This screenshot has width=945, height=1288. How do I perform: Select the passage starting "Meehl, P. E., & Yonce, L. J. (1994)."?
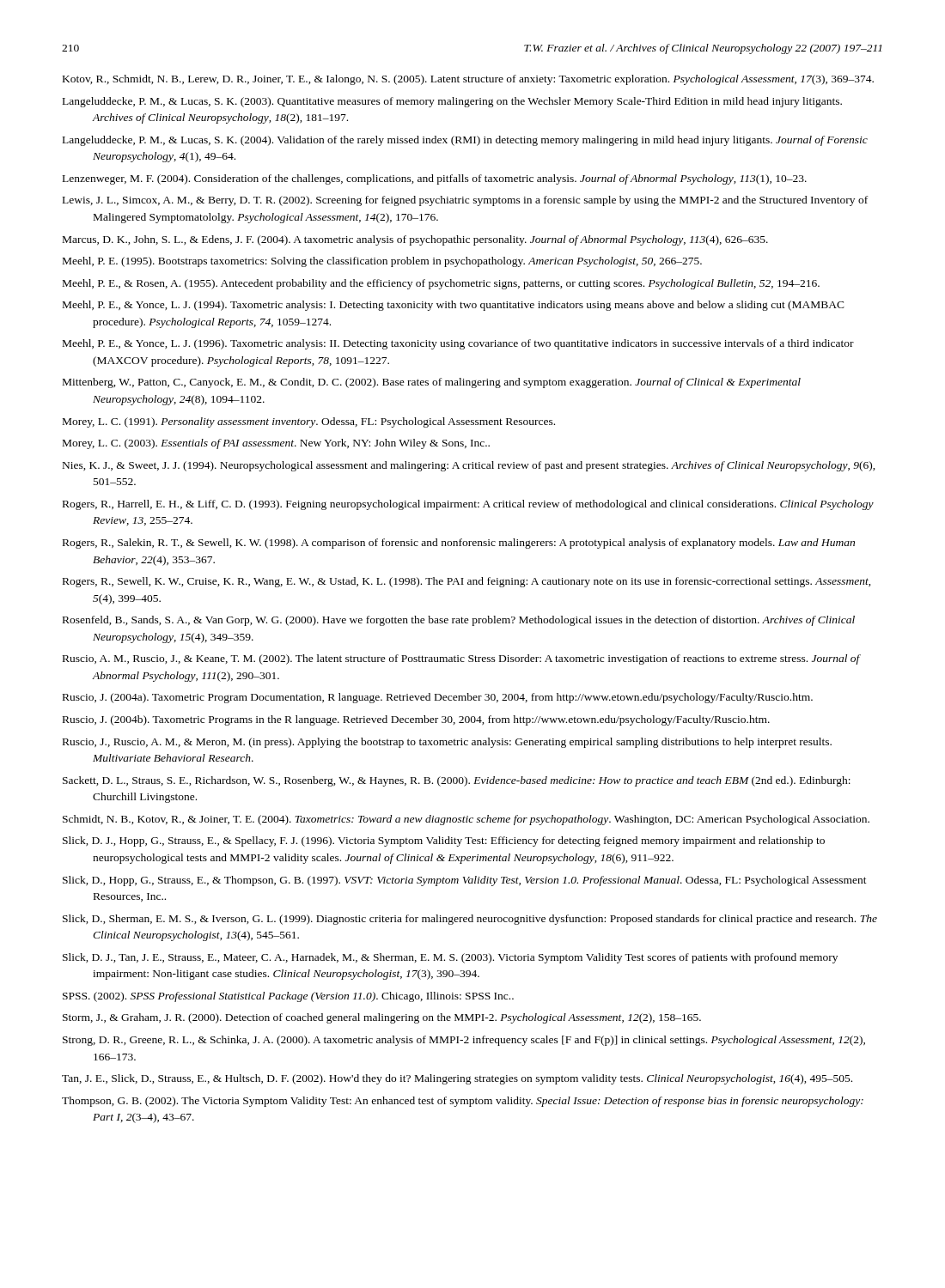point(453,313)
